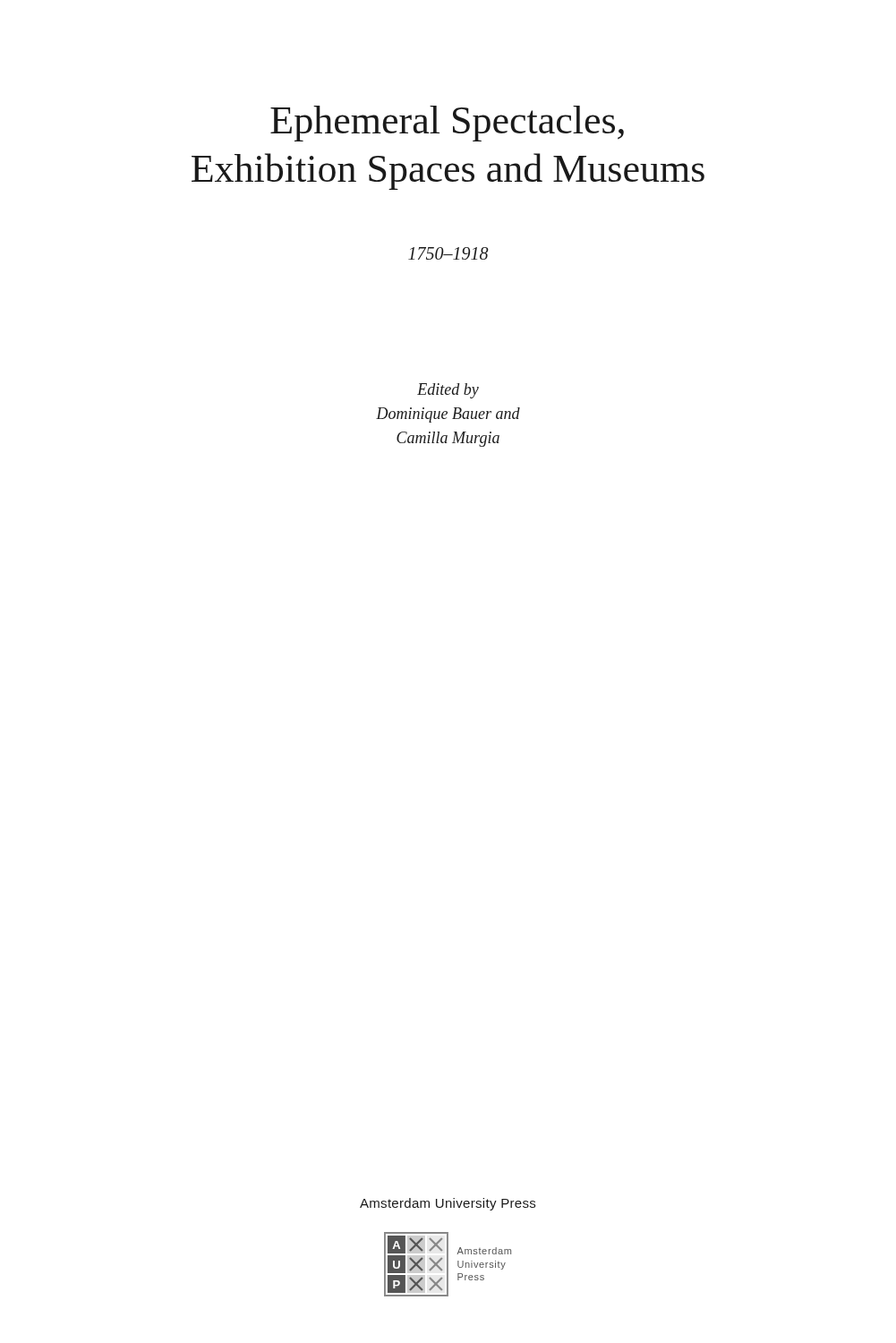Point to the title beginning "Ephemeral Spectacles,Exhibition Spaces and"
This screenshot has height=1343, width=896.
click(x=448, y=145)
